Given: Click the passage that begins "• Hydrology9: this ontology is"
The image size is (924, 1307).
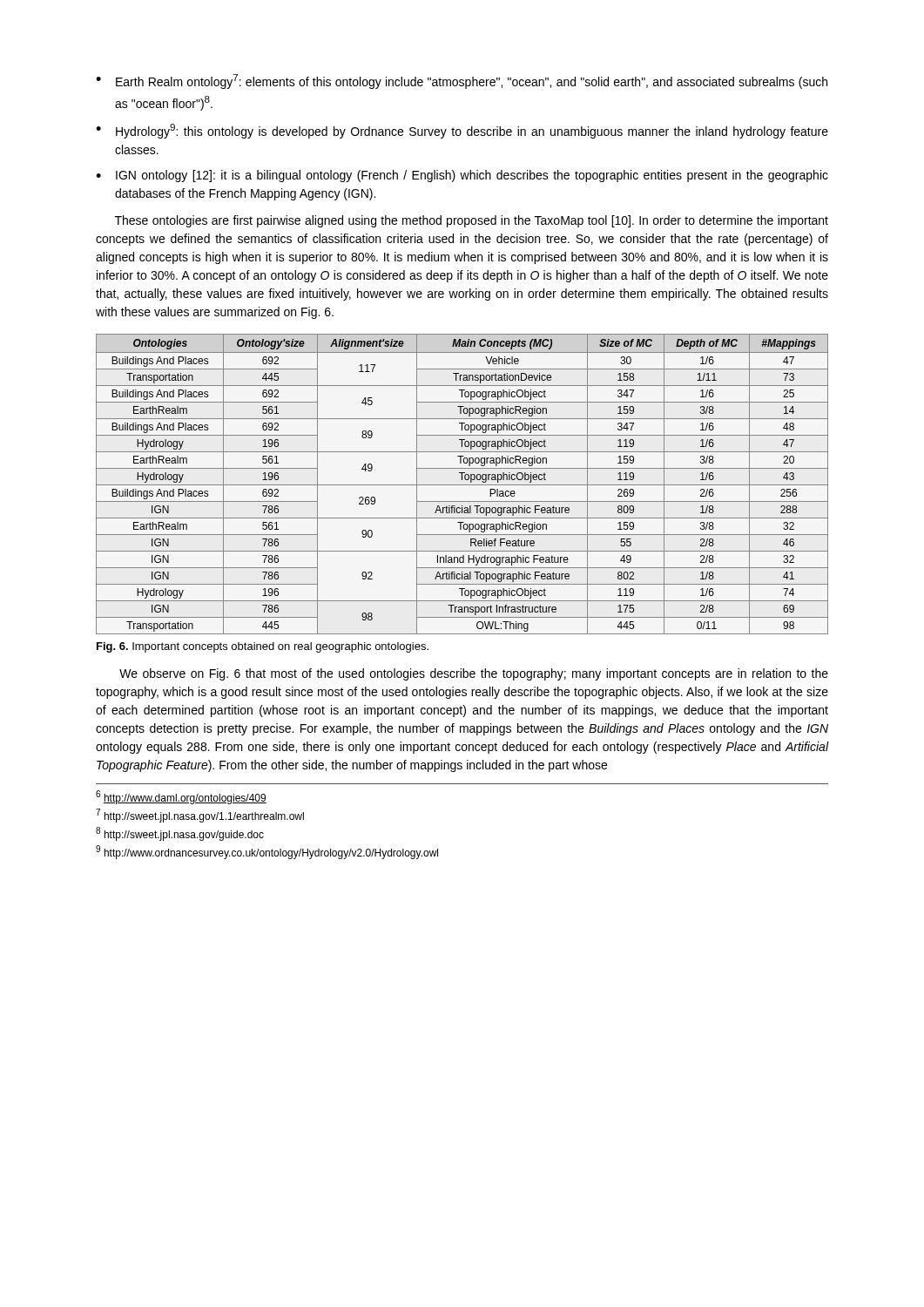Looking at the screenshot, I should 462,140.
